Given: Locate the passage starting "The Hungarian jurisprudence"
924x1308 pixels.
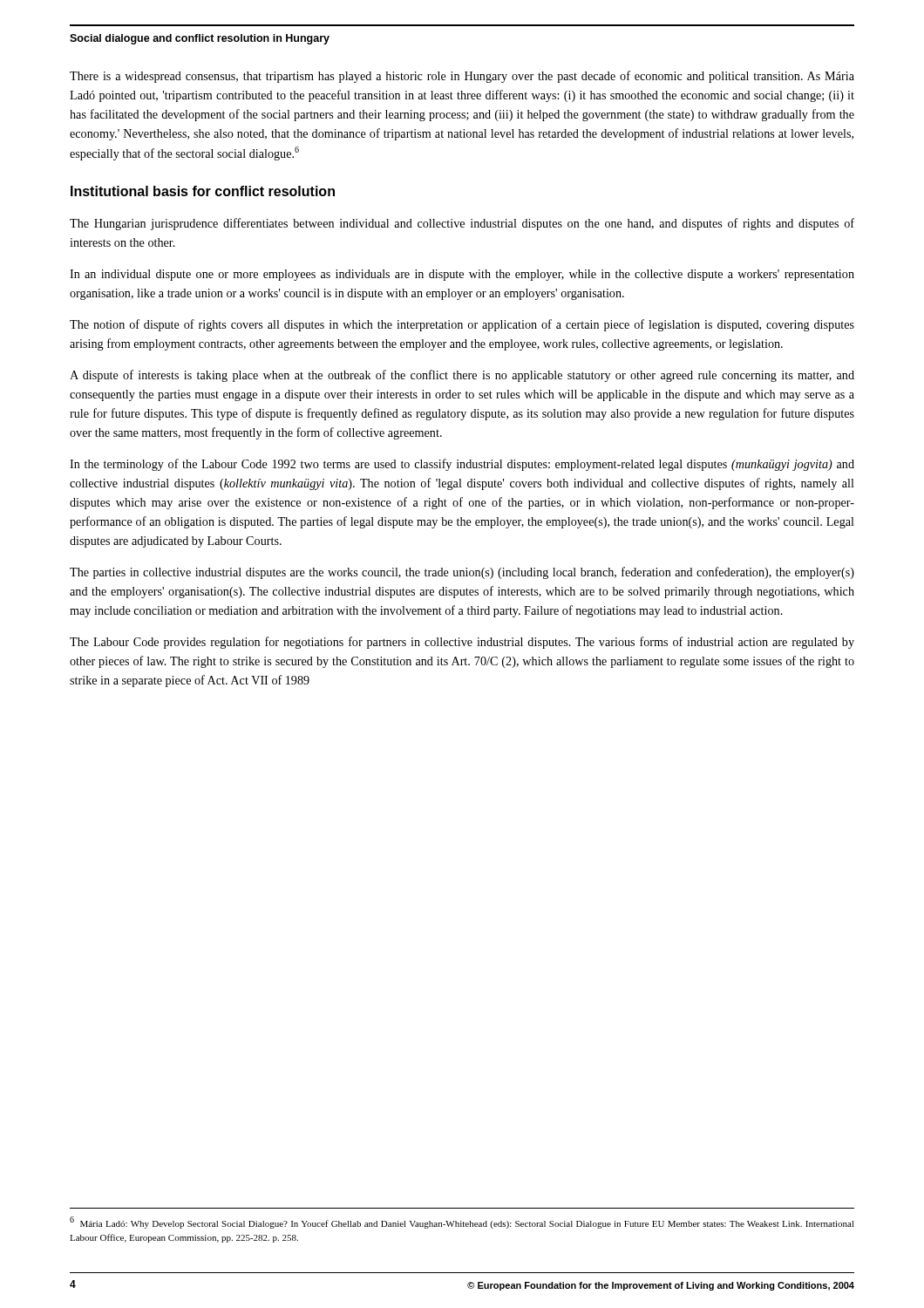Looking at the screenshot, I should pos(462,233).
